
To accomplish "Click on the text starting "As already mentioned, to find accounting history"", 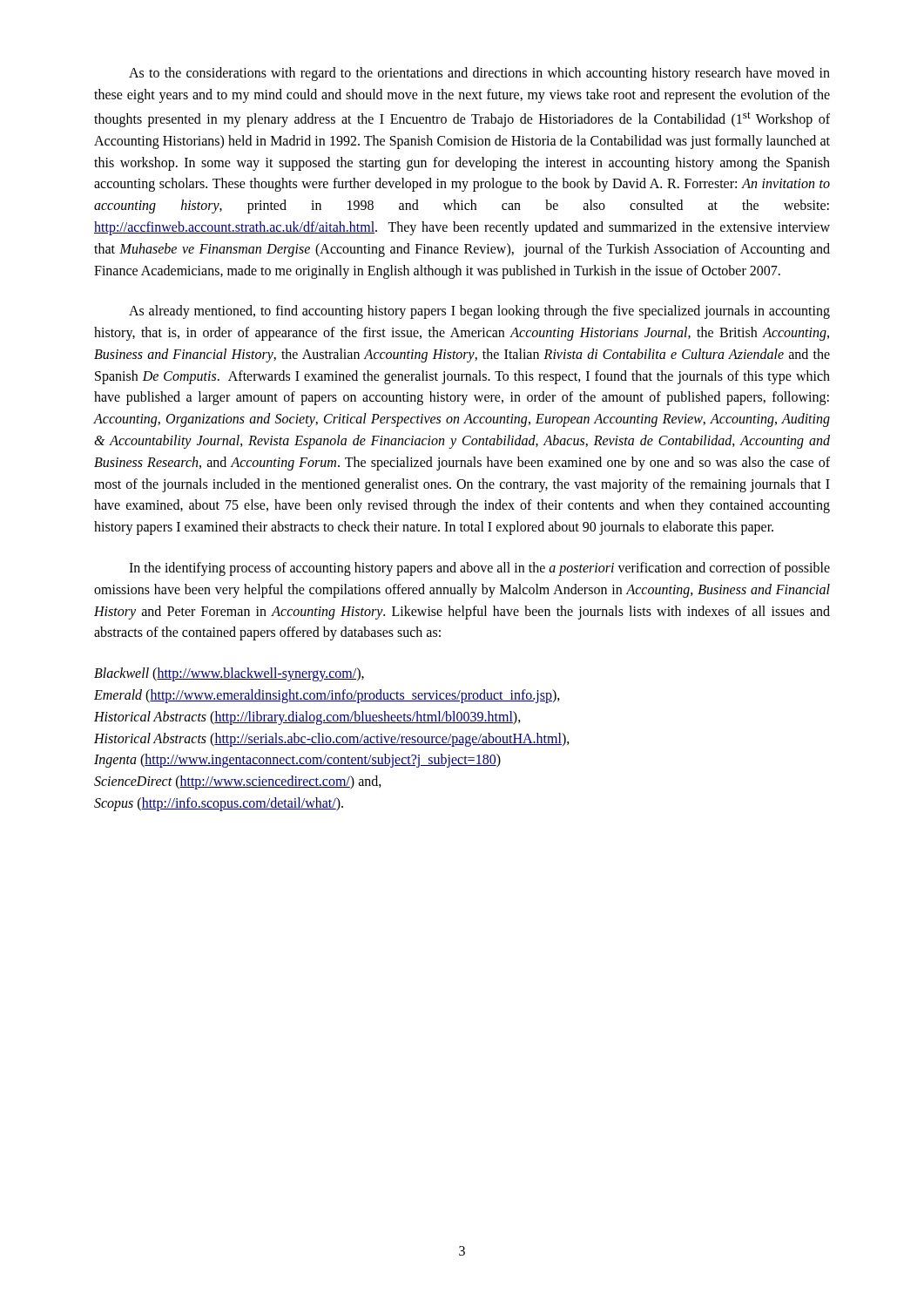I will coord(462,419).
